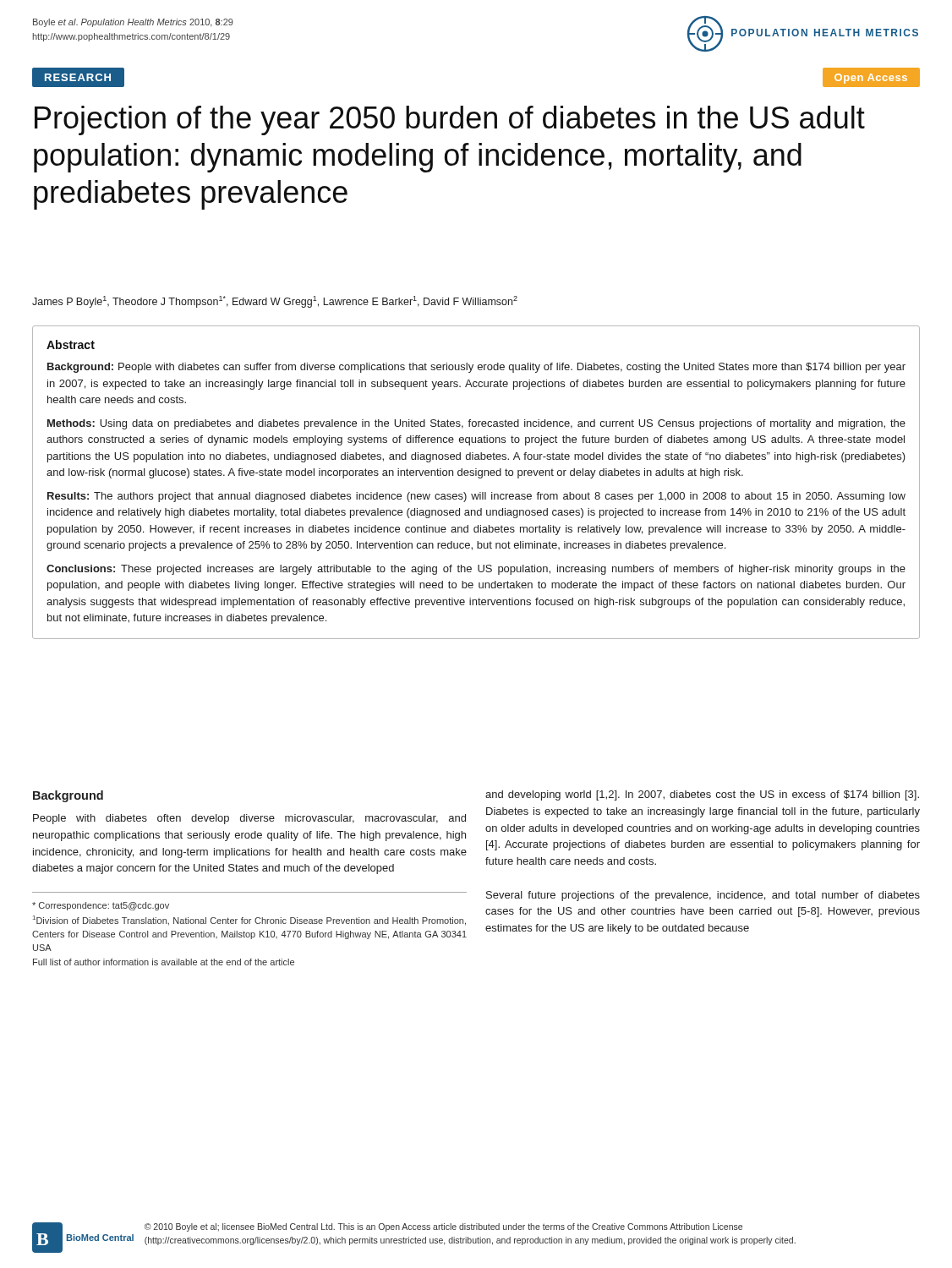
Task: Locate the title that opens with "Projection of the"
Action: coord(476,155)
